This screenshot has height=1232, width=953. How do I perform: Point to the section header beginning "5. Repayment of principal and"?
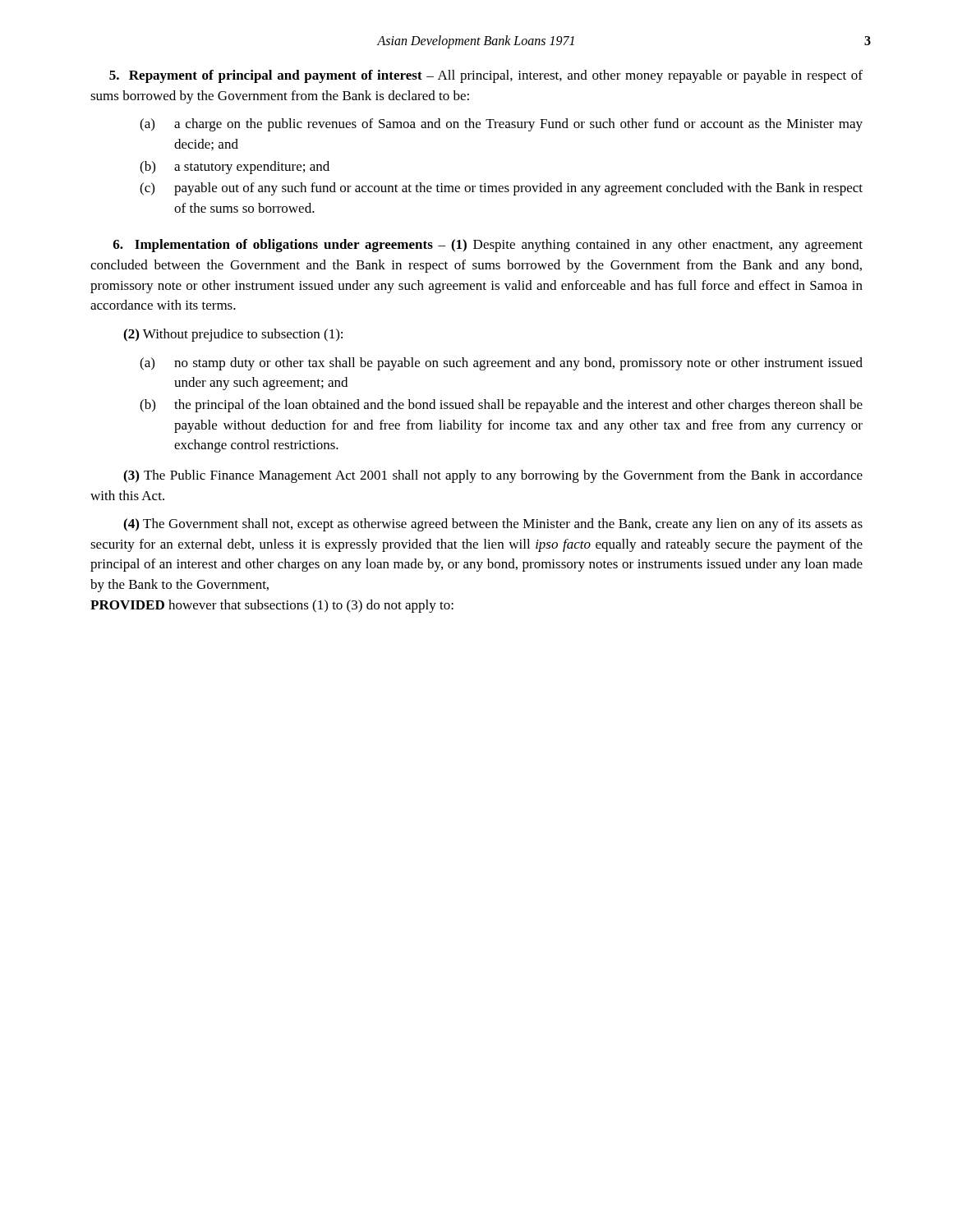pos(476,86)
